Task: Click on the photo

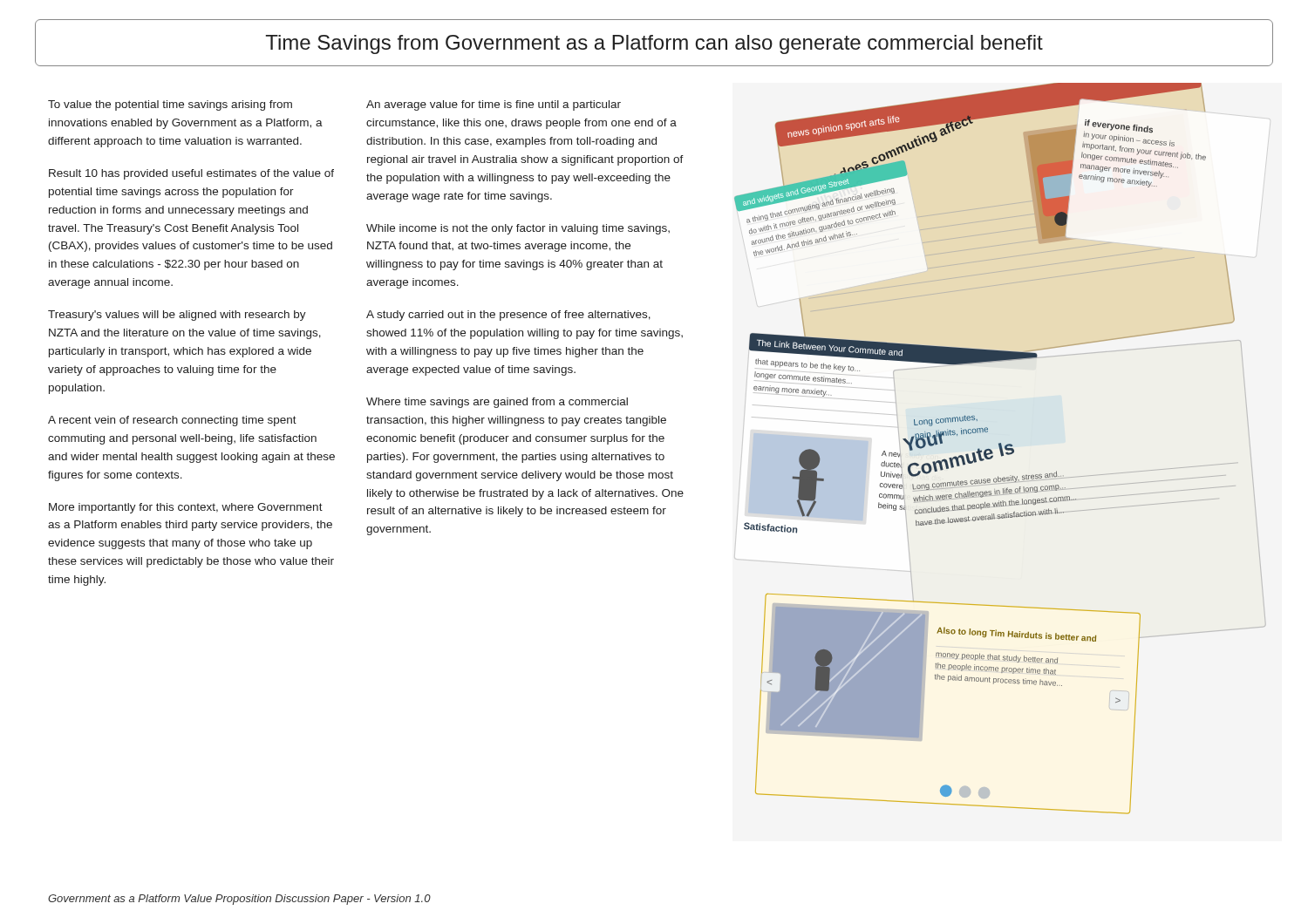Action: coord(1007,462)
